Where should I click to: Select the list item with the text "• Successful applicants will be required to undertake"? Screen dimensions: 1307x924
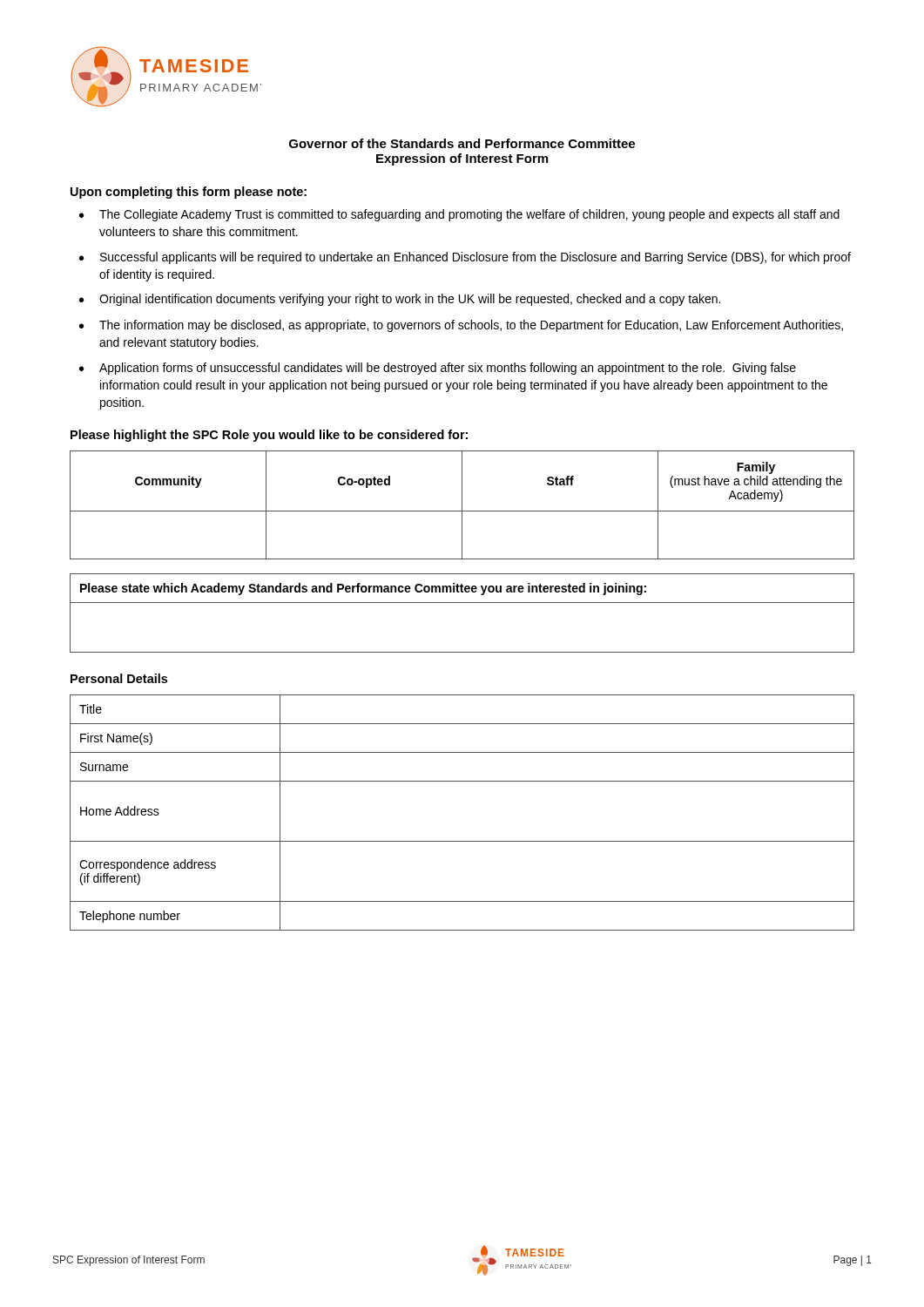(466, 266)
